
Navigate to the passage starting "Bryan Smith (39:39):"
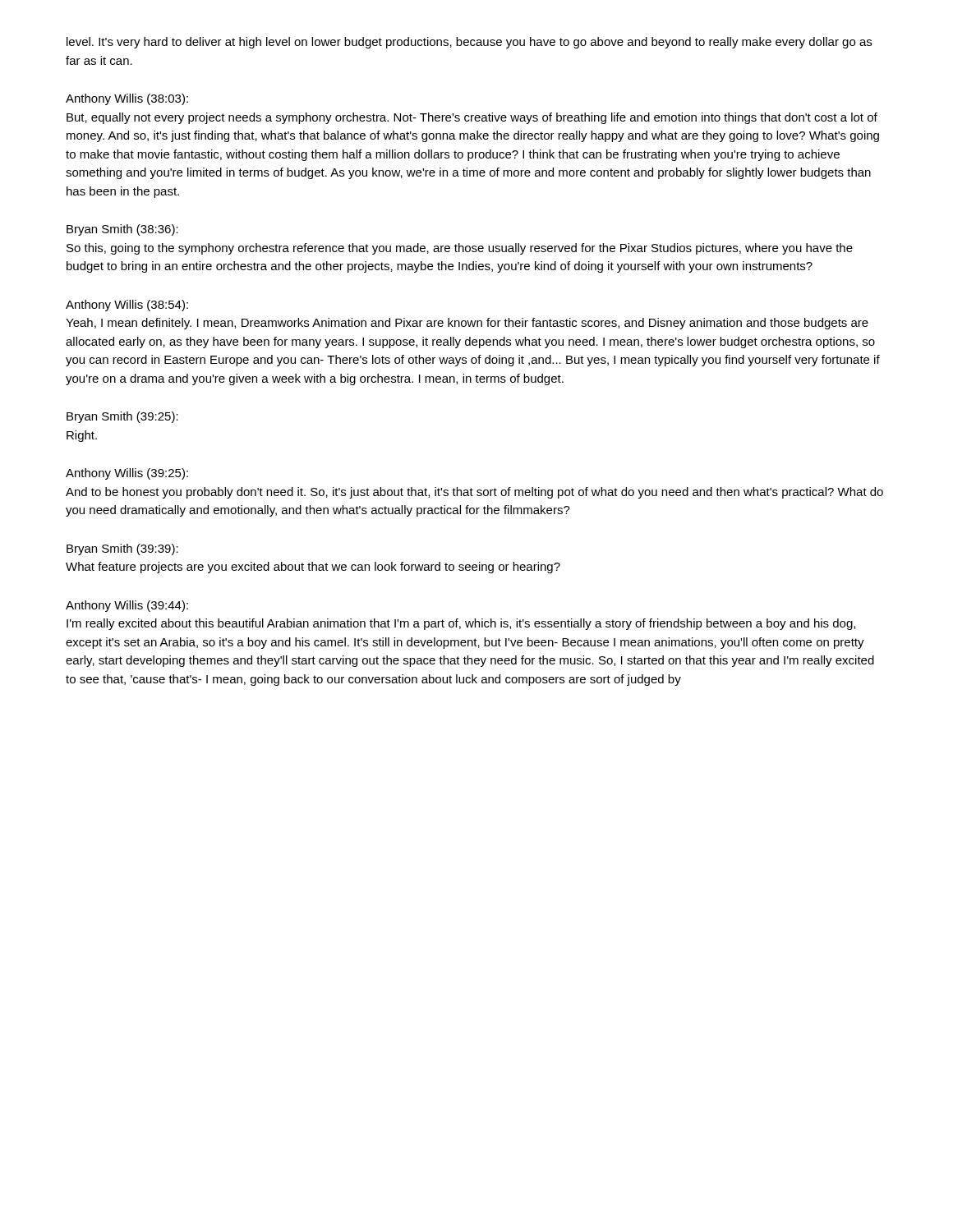[476, 558]
